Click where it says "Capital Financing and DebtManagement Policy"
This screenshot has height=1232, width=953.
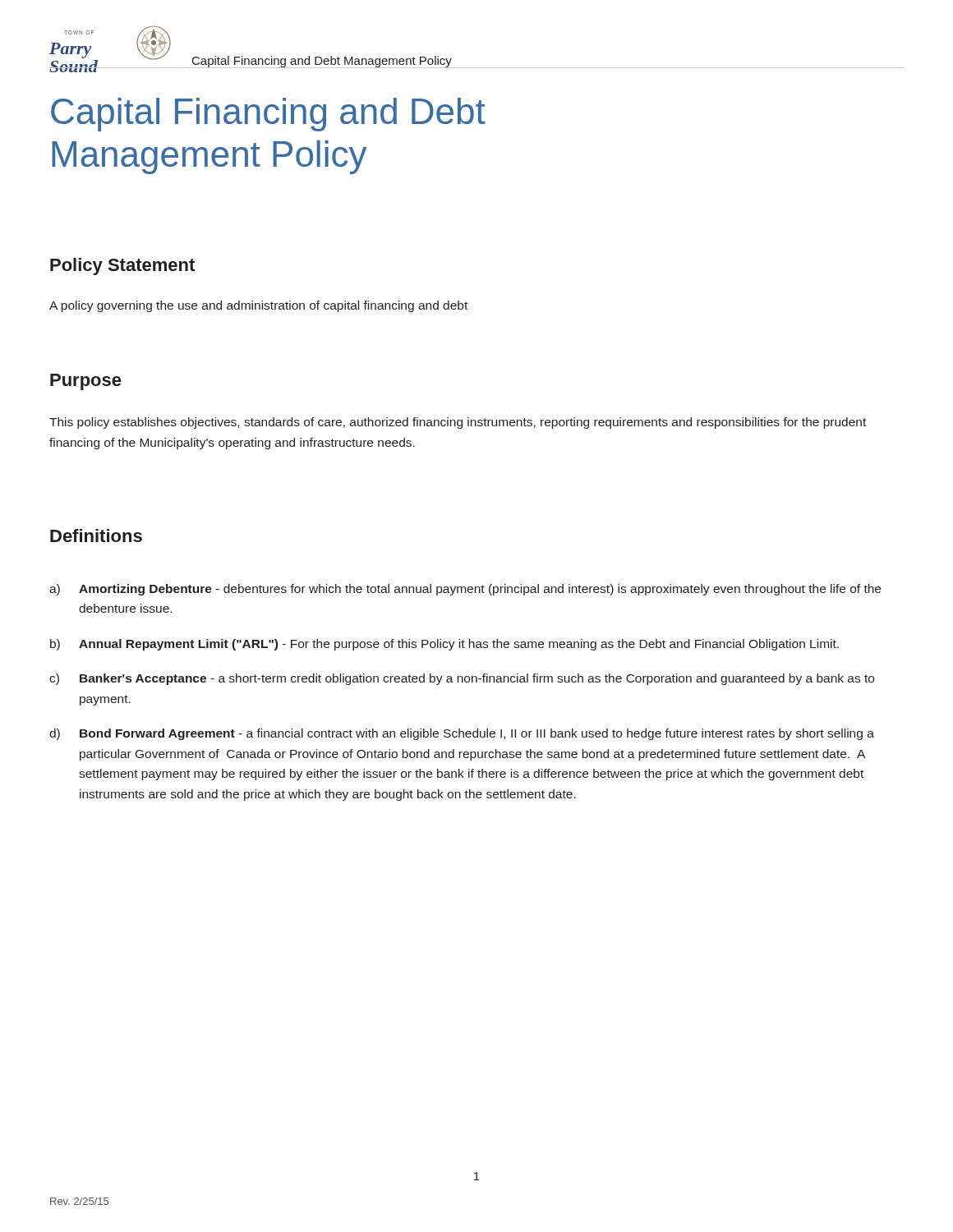(x=267, y=133)
